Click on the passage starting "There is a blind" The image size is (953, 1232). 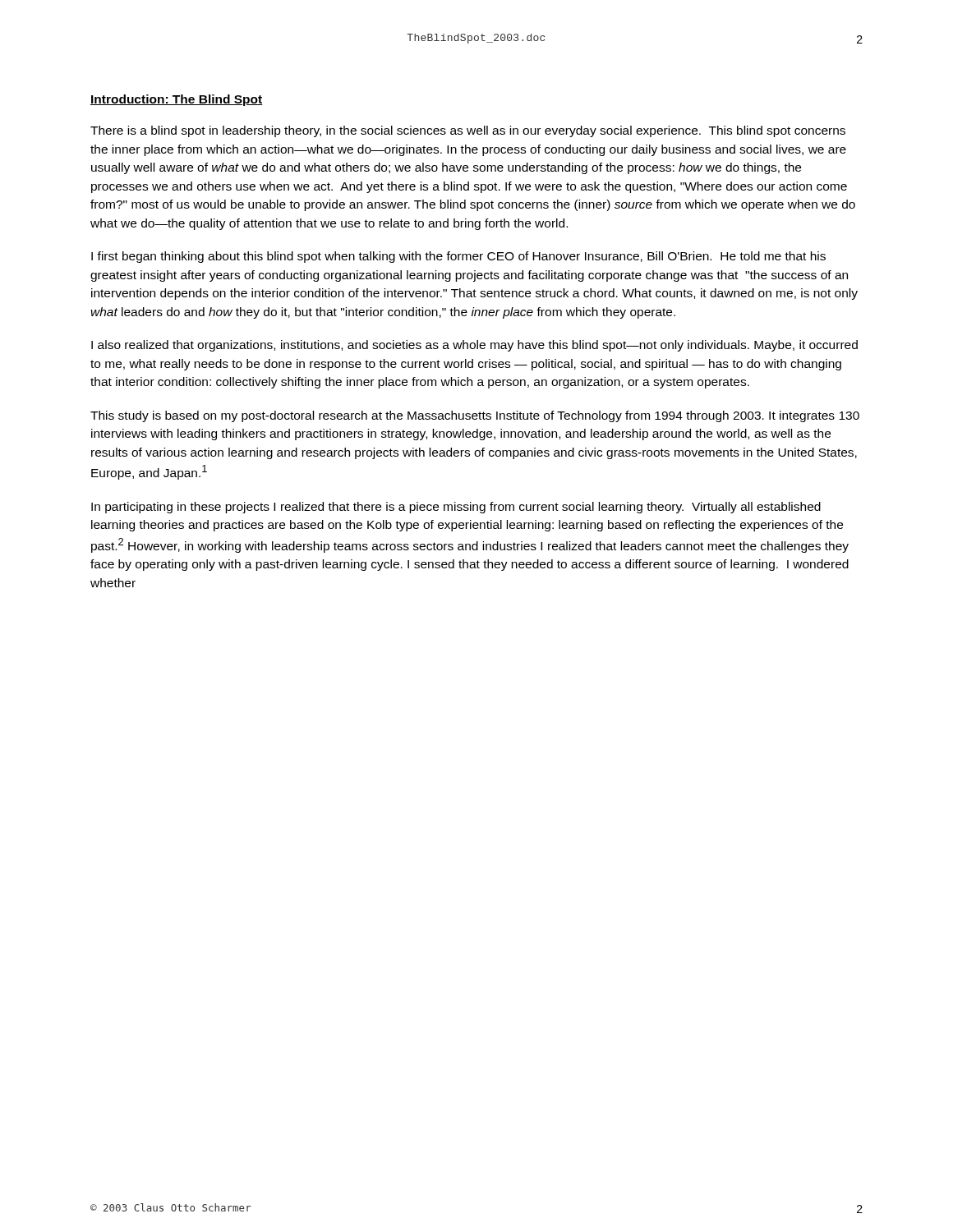[x=473, y=177]
